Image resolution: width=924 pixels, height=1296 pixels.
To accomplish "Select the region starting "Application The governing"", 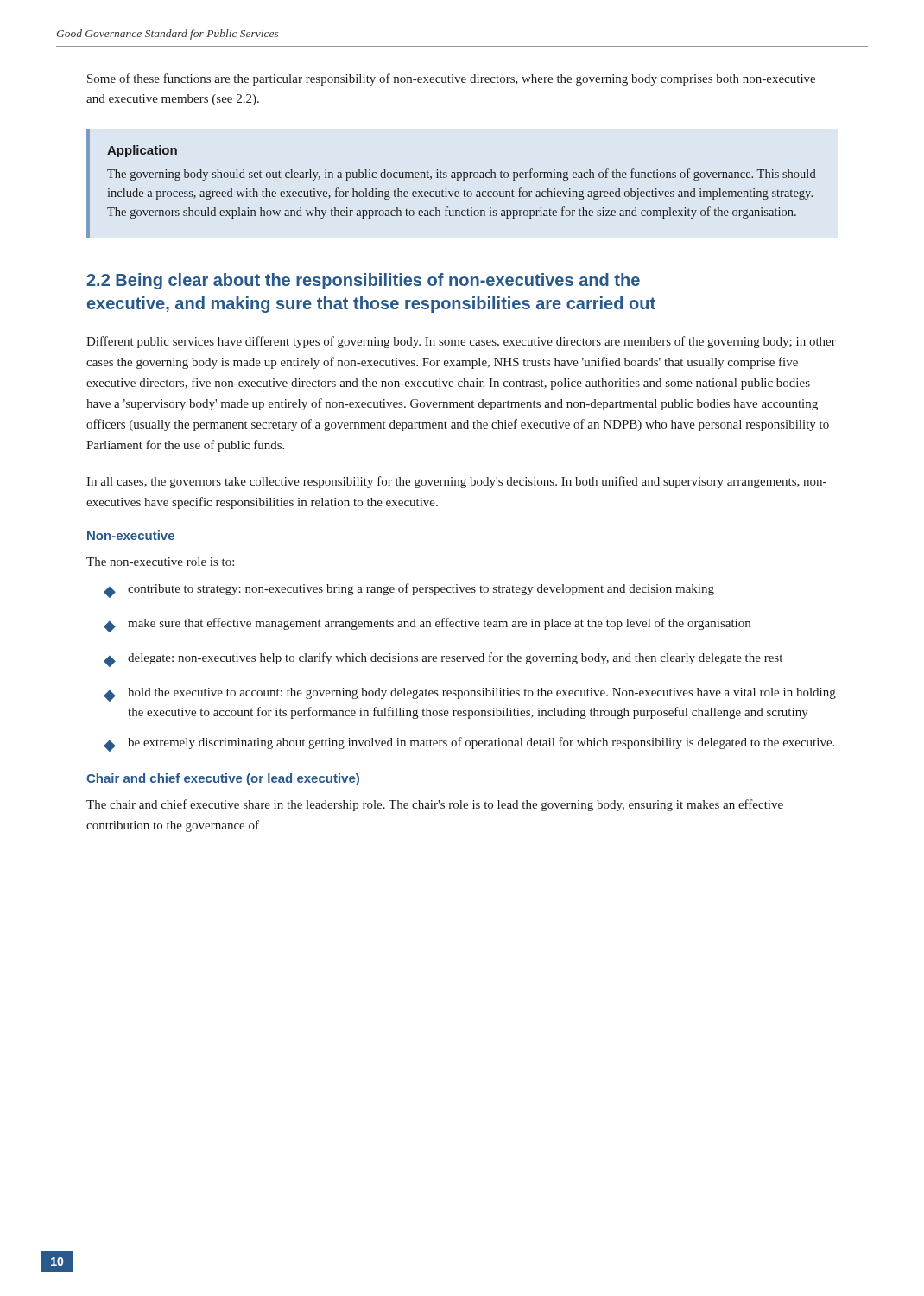I will (464, 182).
